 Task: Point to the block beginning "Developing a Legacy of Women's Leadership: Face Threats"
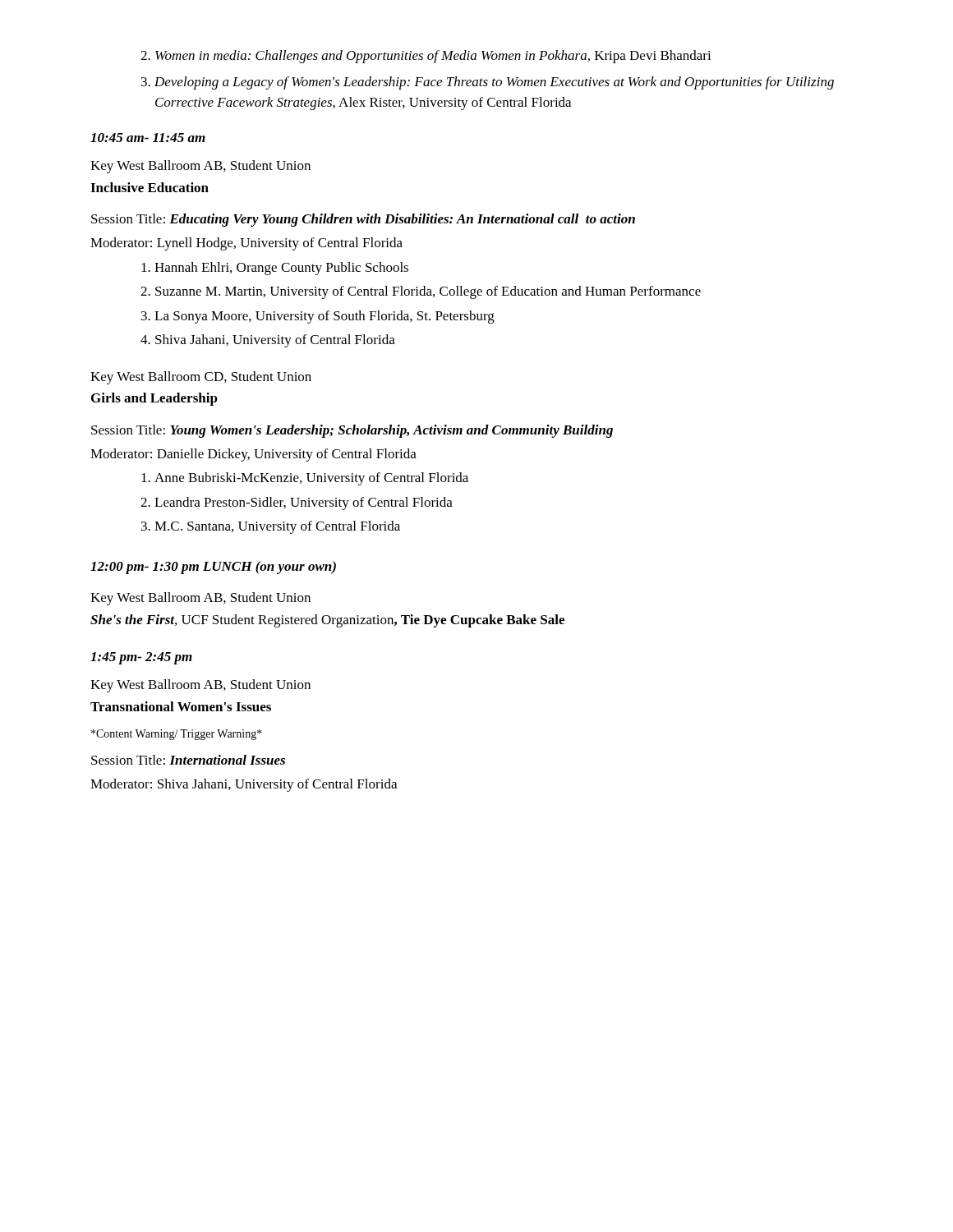tap(509, 92)
